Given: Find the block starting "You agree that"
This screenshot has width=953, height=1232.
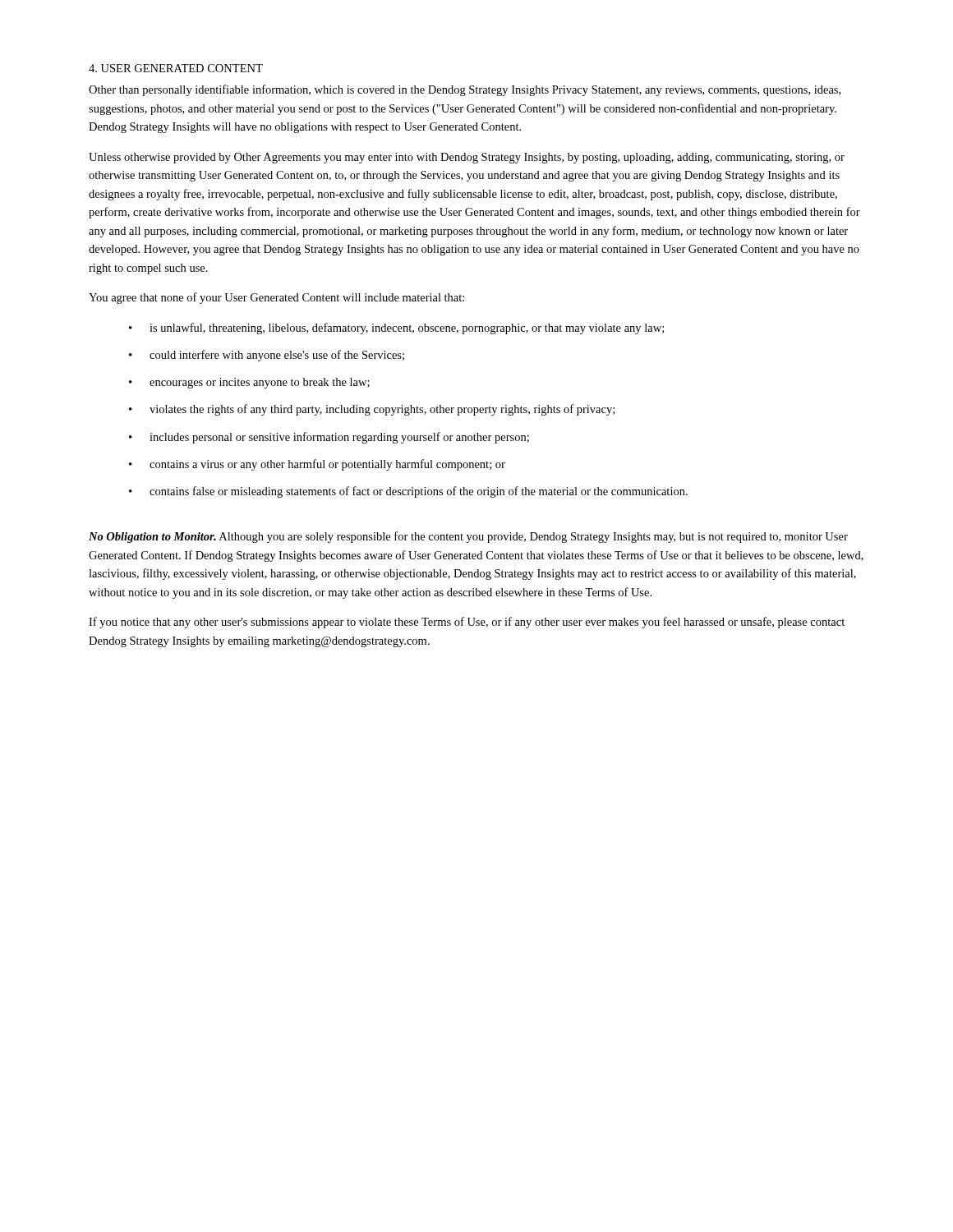Looking at the screenshot, I should [277, 297].
